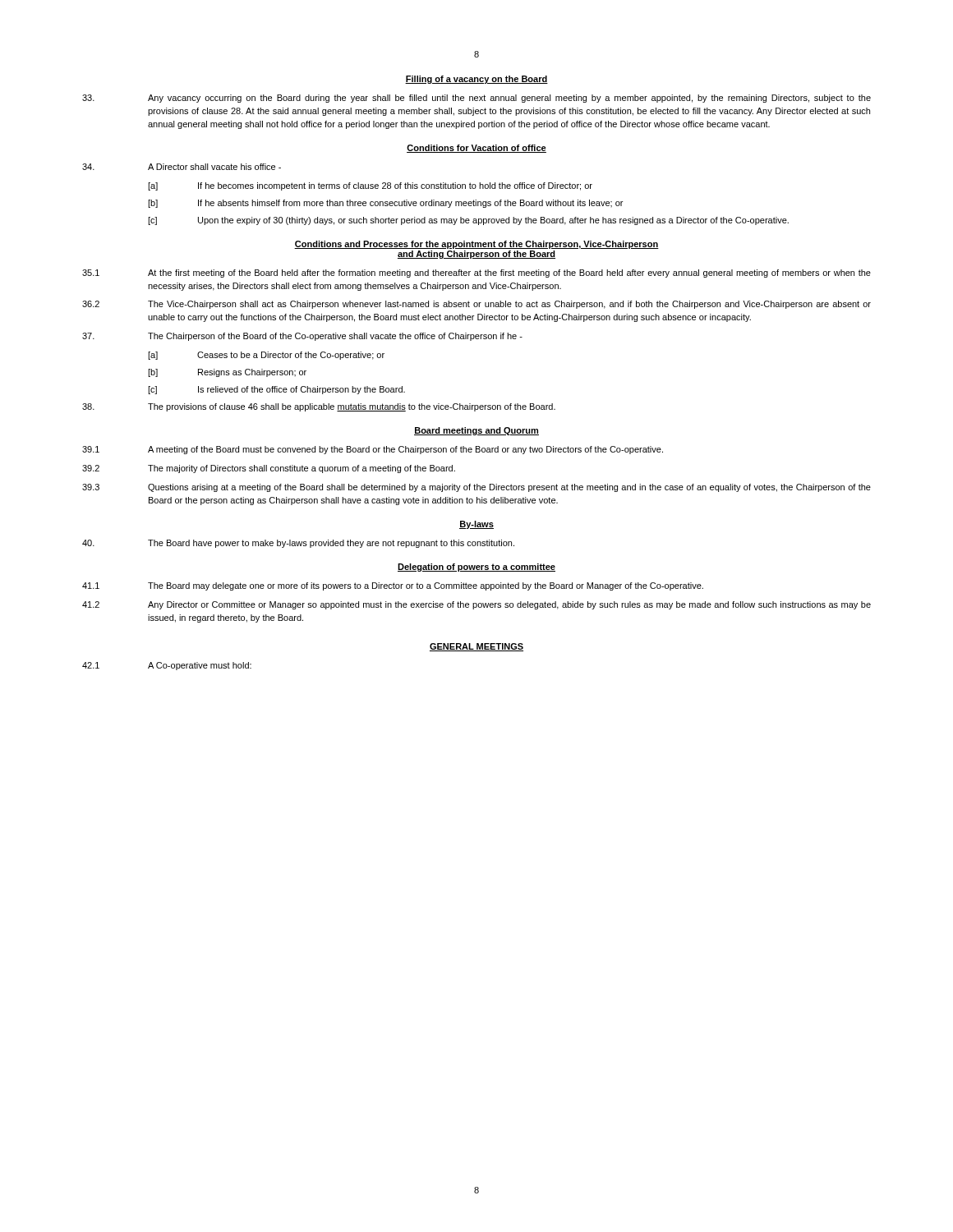Point to the region starting "GENERAL MEETINGS"
This screenshot has height=1232, width=953.
[x=476, y=646]
